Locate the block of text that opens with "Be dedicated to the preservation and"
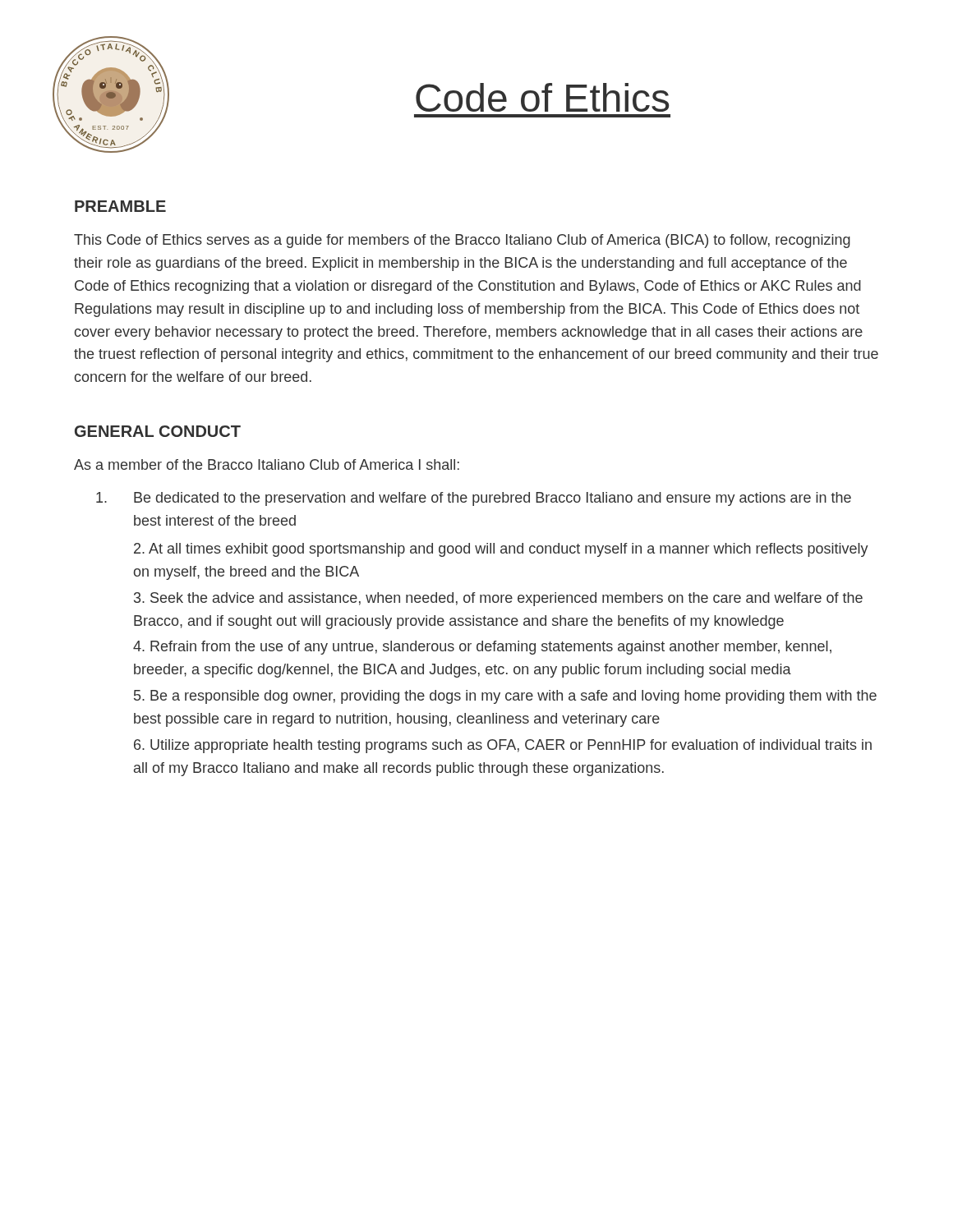The image size is (953, 1232). [x=476, y=510]
